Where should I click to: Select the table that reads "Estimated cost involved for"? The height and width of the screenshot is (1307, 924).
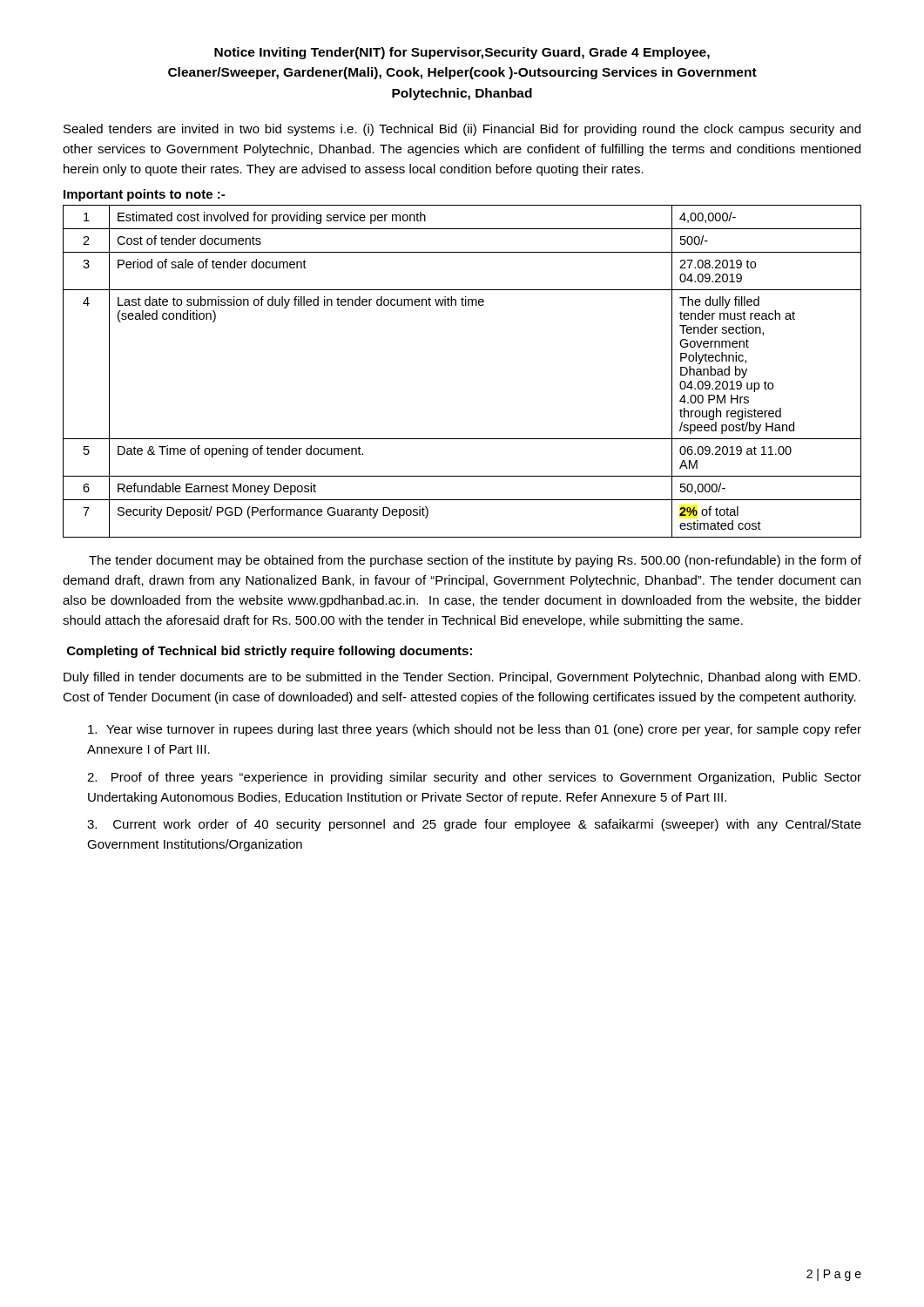tap(462, 371)
